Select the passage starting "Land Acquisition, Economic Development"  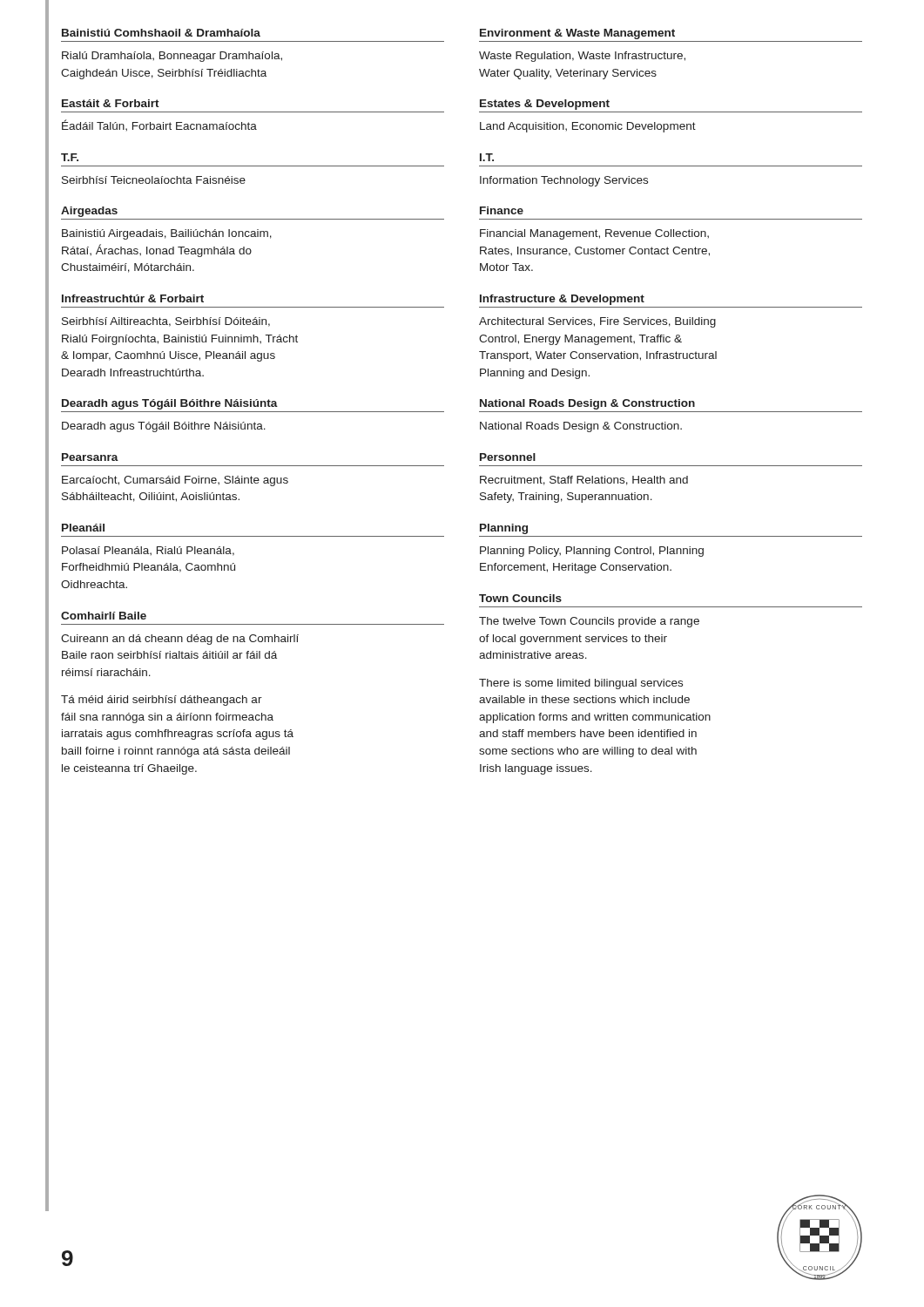click(587, 126)
